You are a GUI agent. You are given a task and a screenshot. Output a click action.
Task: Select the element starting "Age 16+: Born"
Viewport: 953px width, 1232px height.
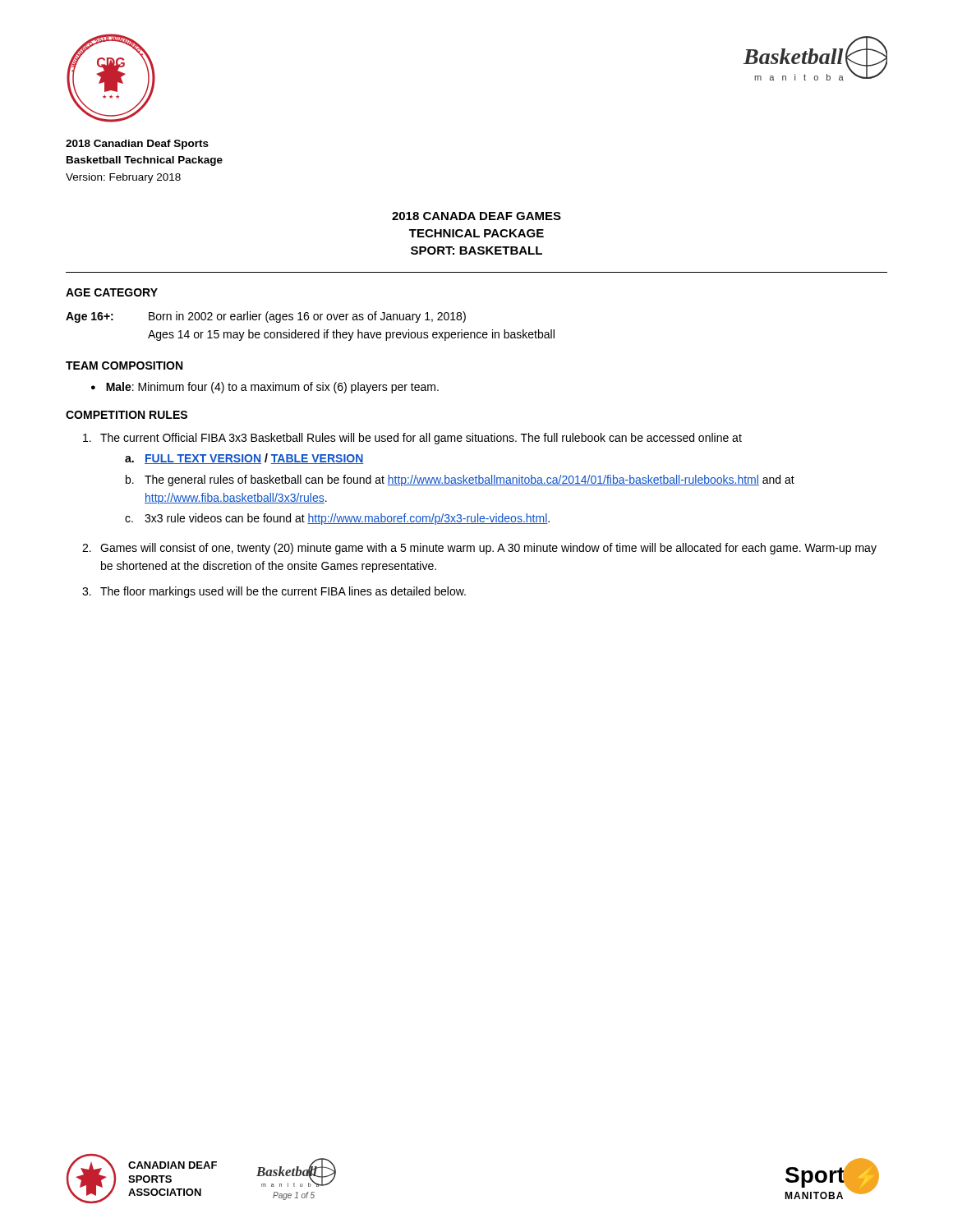[476, 325]
